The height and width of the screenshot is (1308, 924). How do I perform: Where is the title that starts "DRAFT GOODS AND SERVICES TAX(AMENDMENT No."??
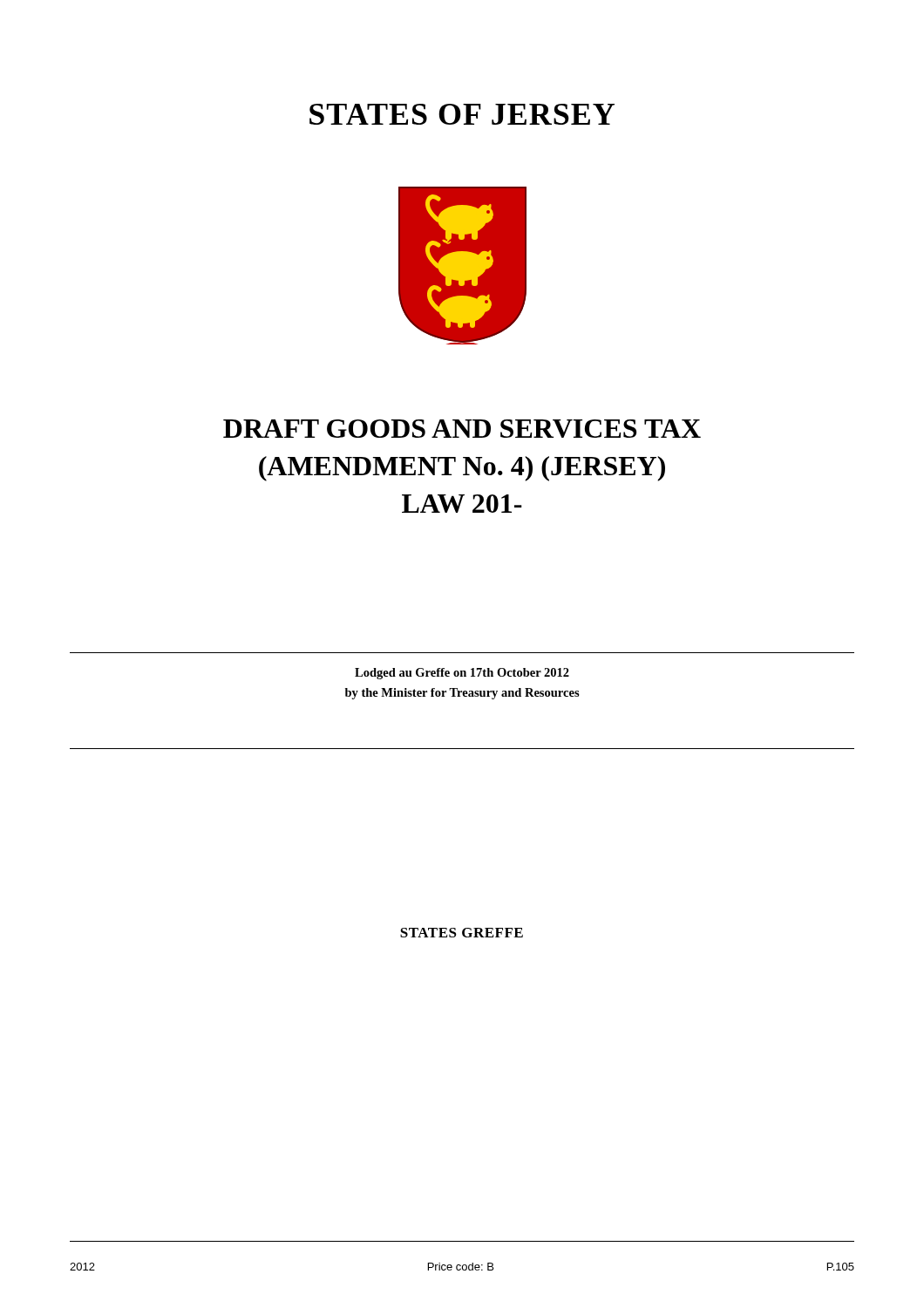[x=462, y=466]
